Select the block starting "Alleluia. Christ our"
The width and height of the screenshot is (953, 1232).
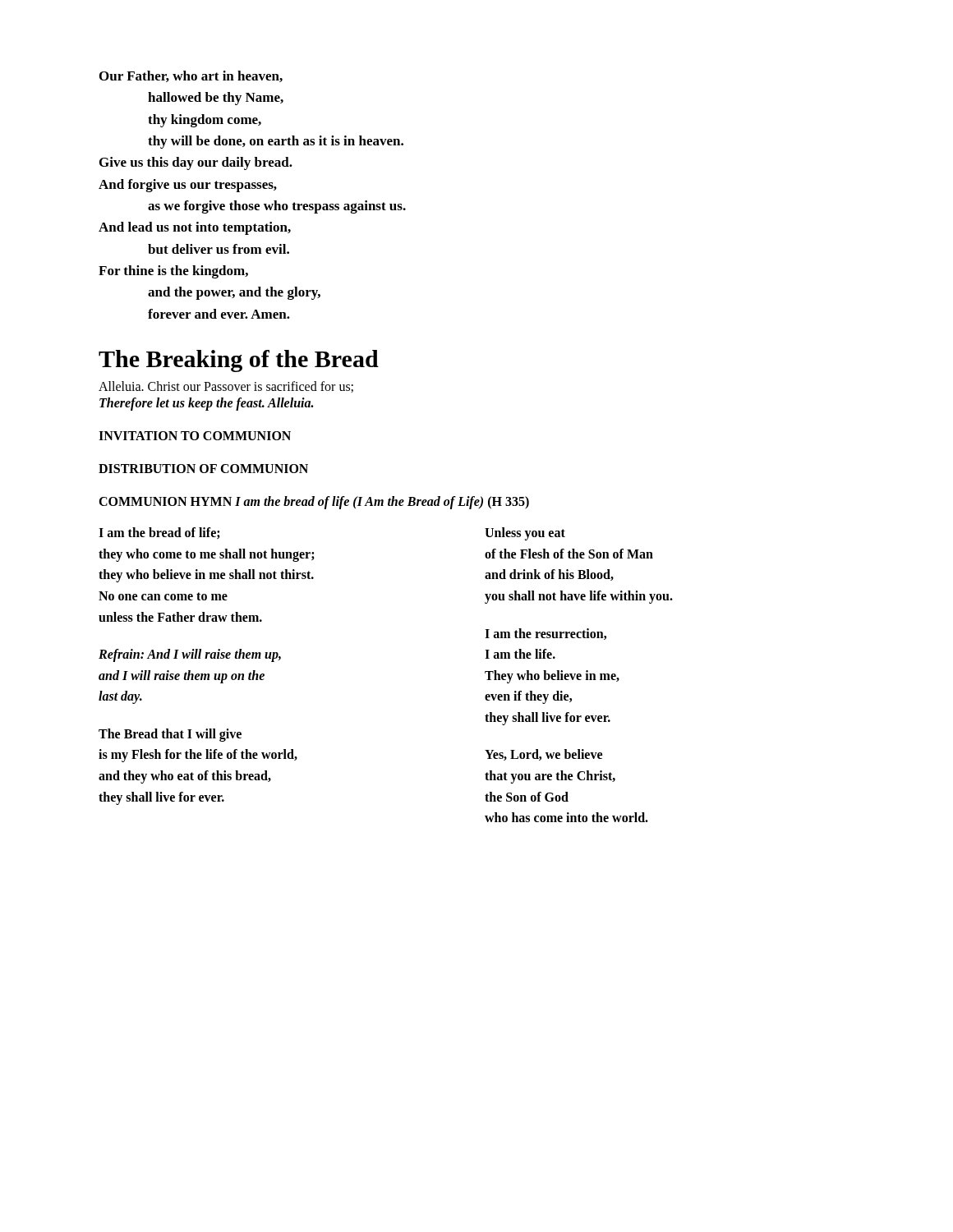[226, 387]
